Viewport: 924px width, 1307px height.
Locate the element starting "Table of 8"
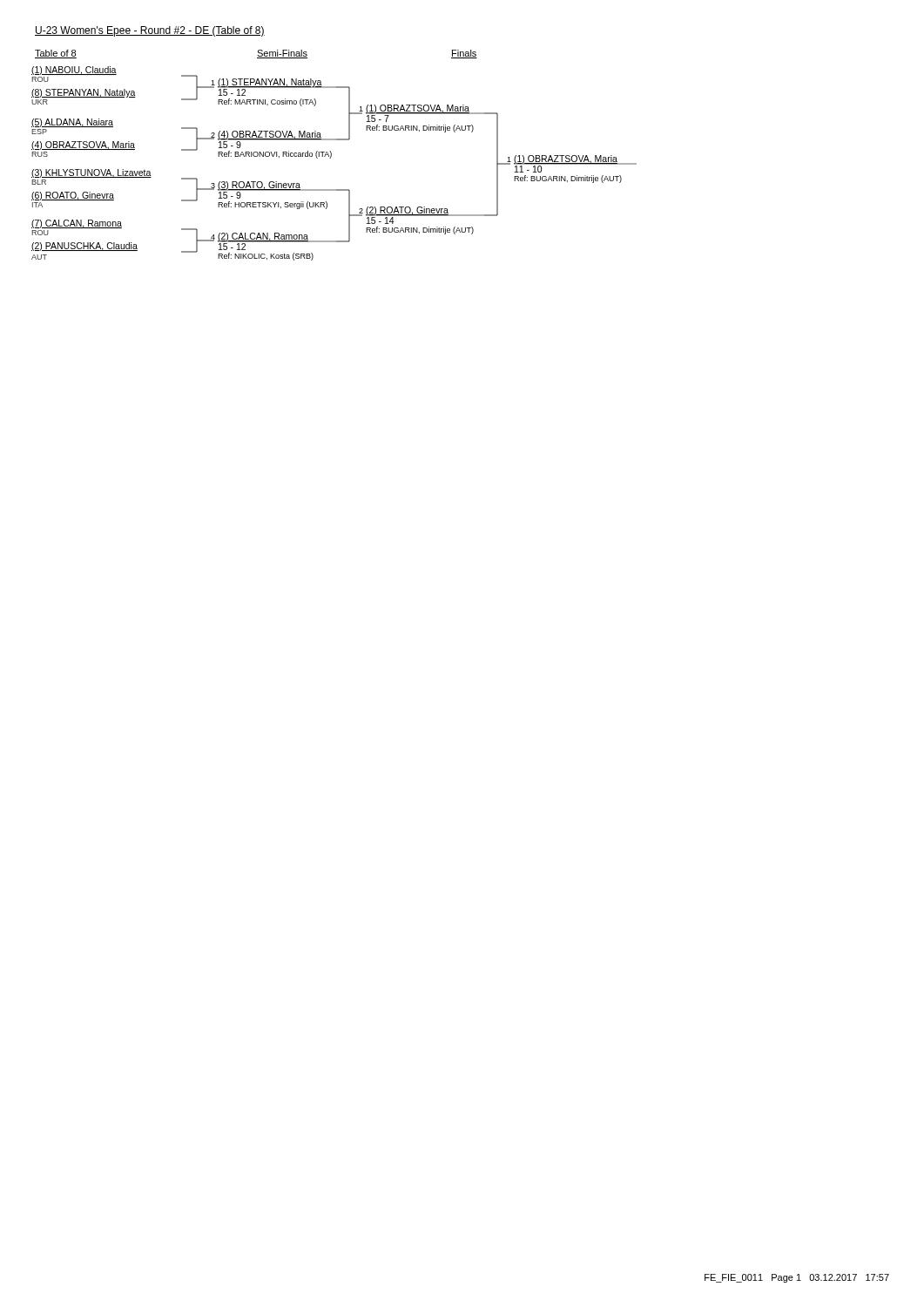click(x=56, y=53)
